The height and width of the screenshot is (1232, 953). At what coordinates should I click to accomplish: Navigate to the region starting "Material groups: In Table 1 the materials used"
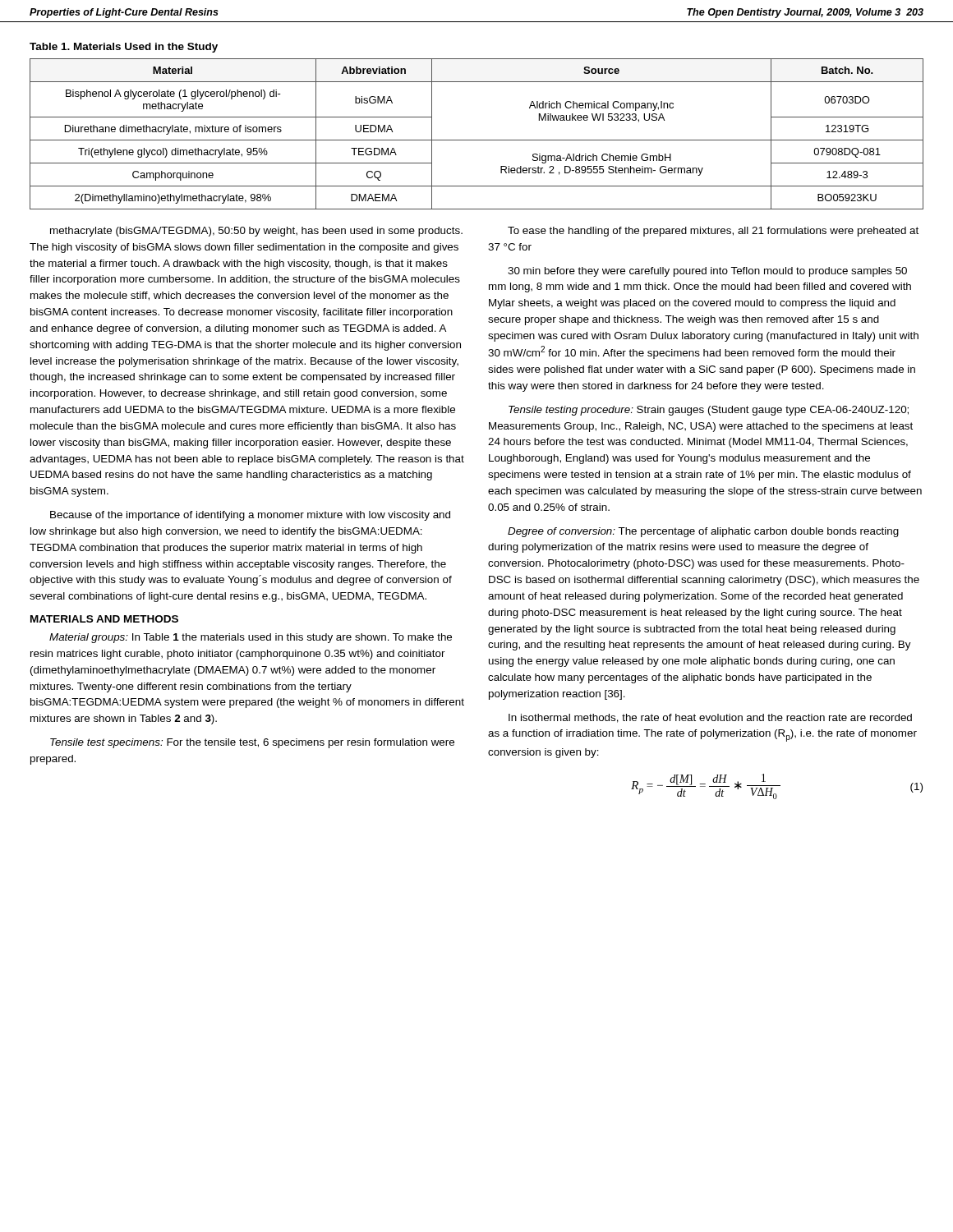click(x=247, y=678)
